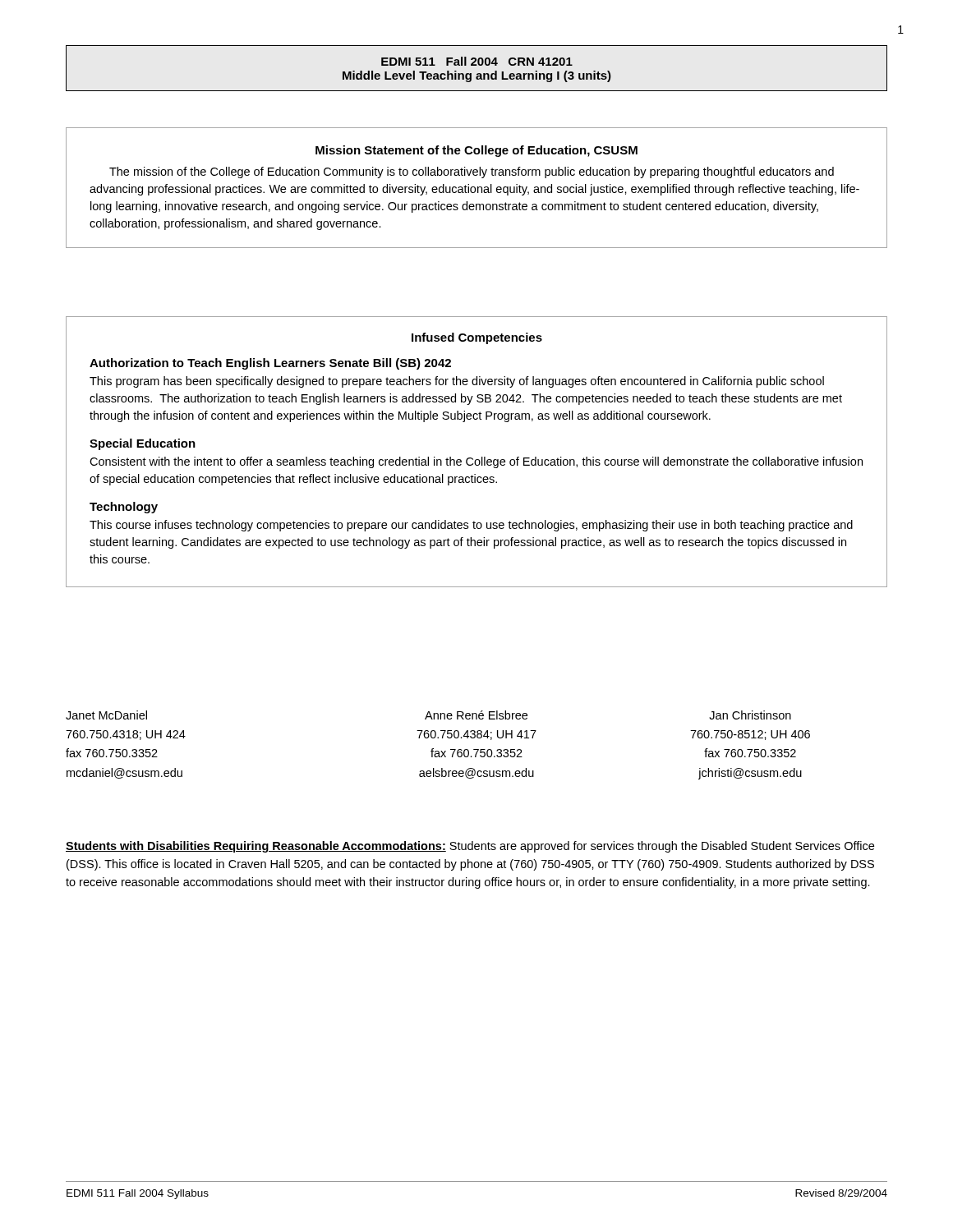This screenshot has height=1232, width=953.
Task: Find "Special Education" on this page
Action: (x=143, y=443)
